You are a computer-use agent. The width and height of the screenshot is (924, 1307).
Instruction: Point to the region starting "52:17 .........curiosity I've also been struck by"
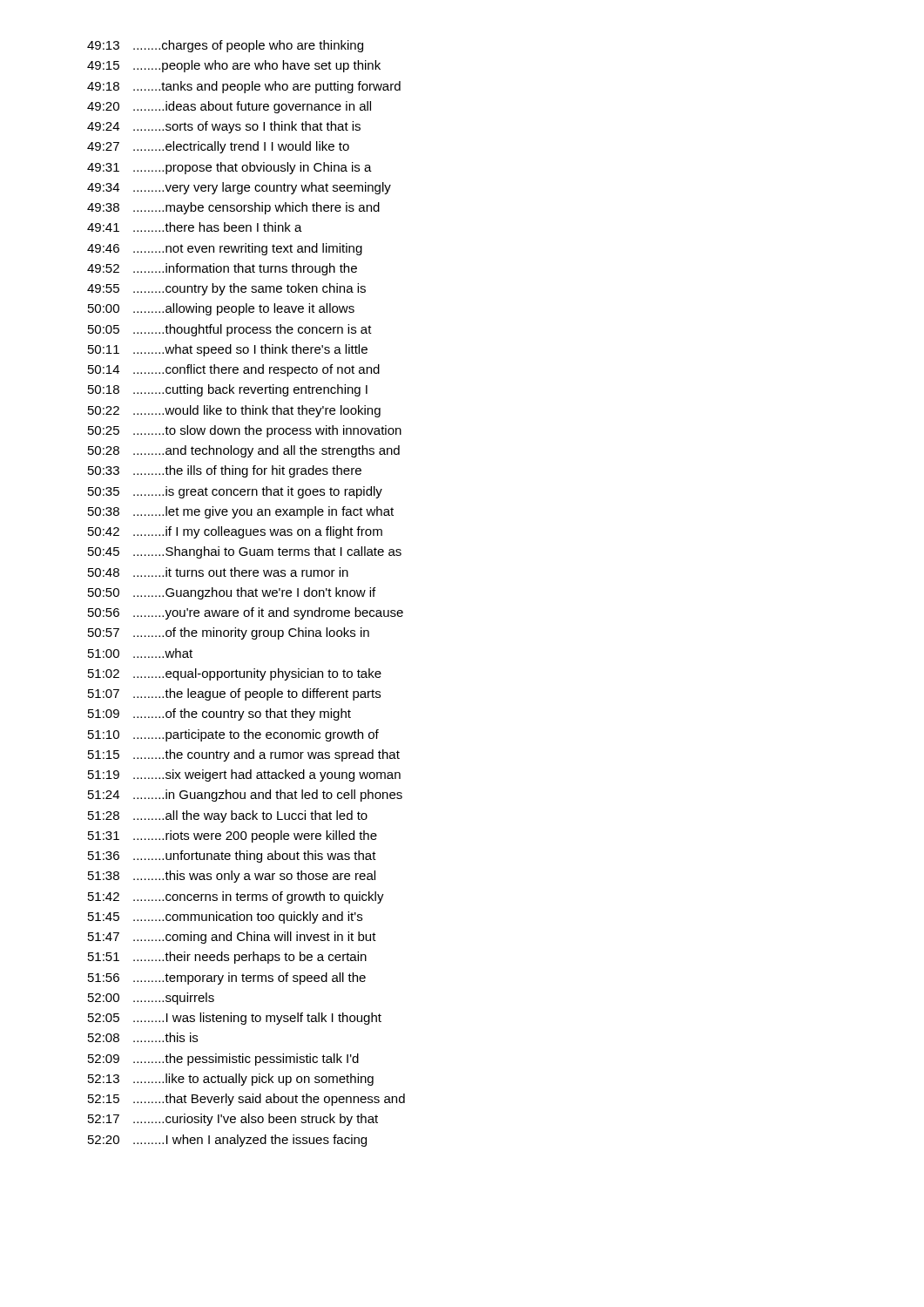348,1119
